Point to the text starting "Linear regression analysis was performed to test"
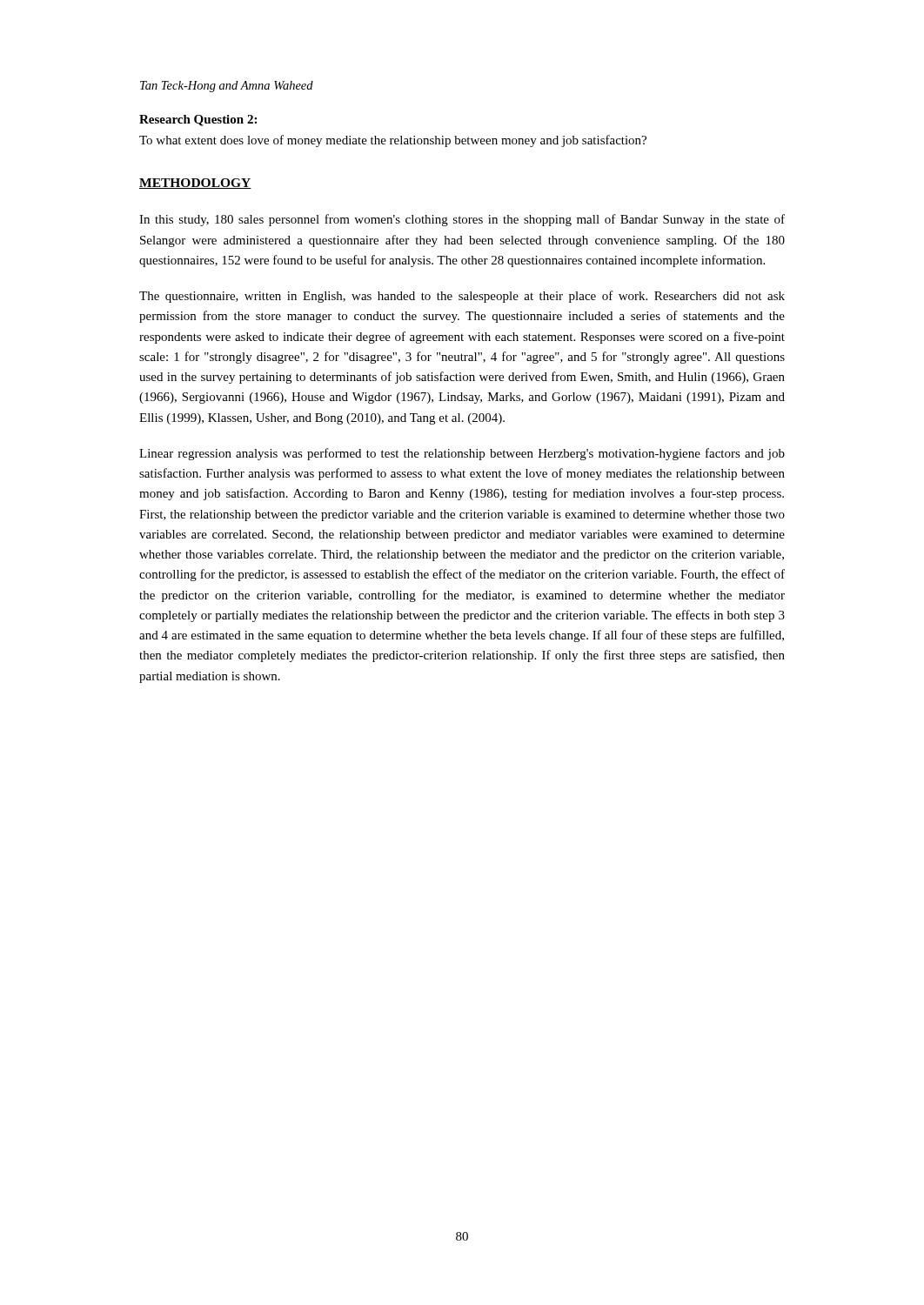The image size is (924, 1305). point(462,564)
